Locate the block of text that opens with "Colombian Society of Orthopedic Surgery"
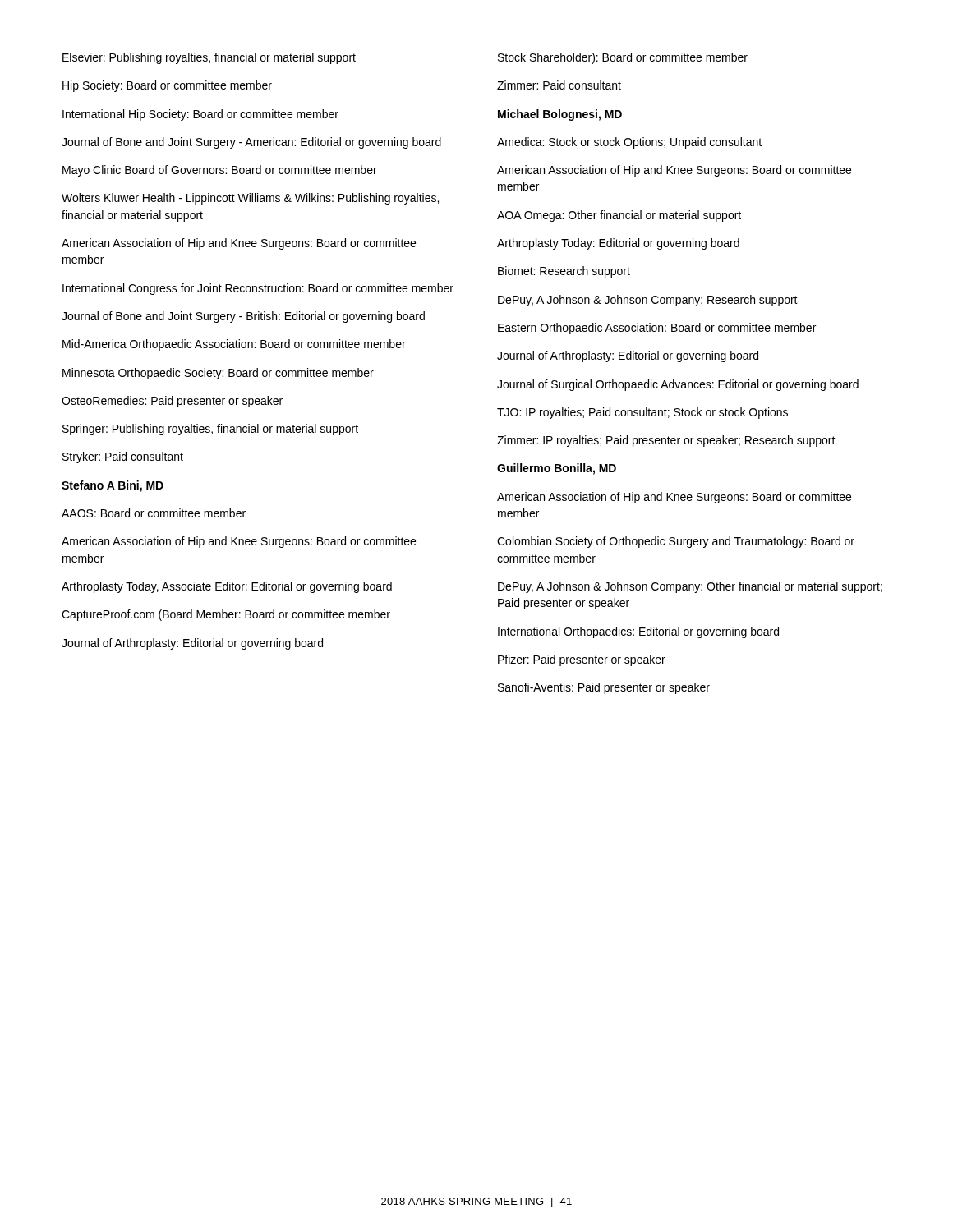 (x=676, y=550)
